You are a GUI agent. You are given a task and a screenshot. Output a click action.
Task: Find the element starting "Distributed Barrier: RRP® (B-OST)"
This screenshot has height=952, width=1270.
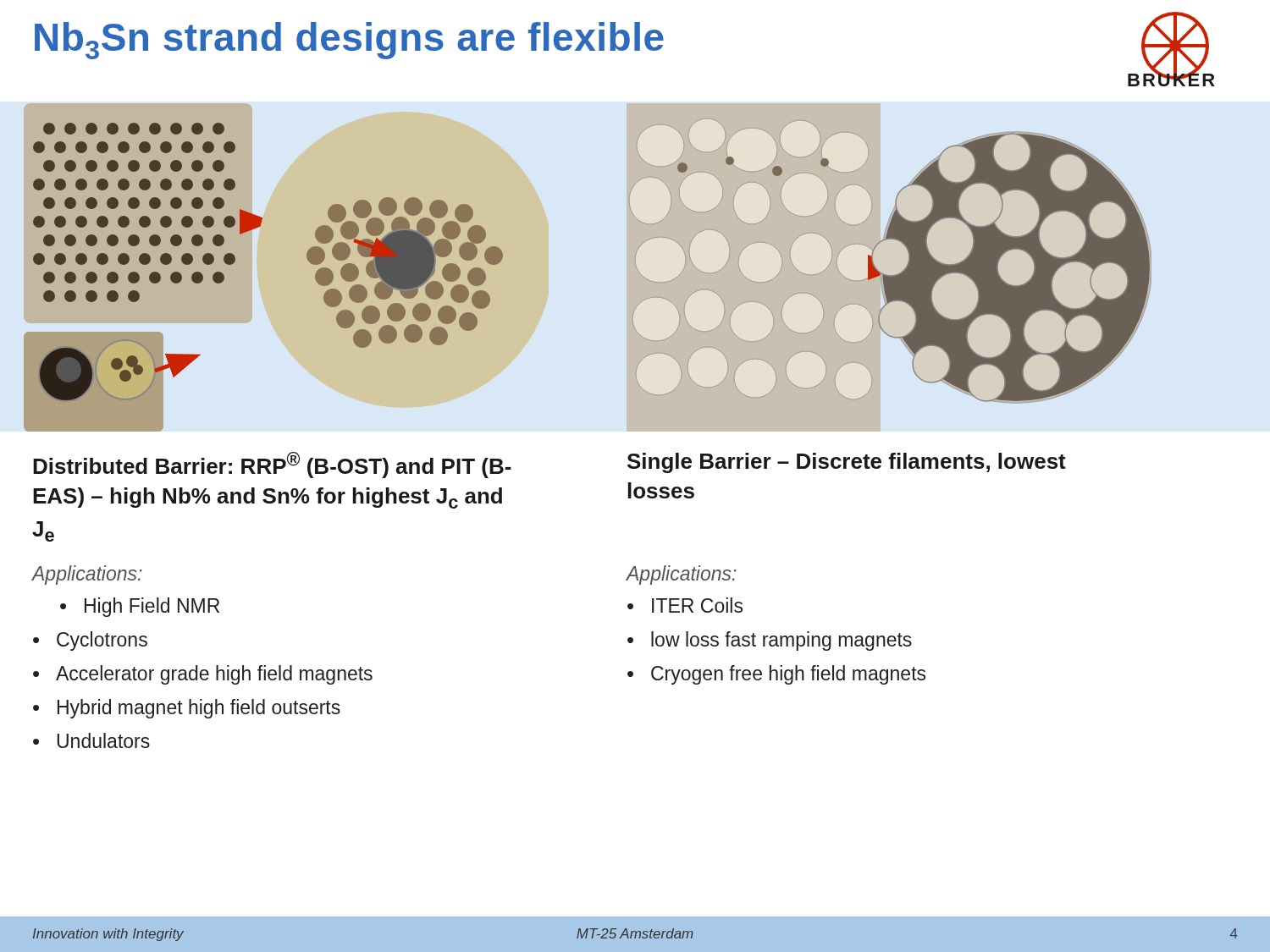point(272,497)
